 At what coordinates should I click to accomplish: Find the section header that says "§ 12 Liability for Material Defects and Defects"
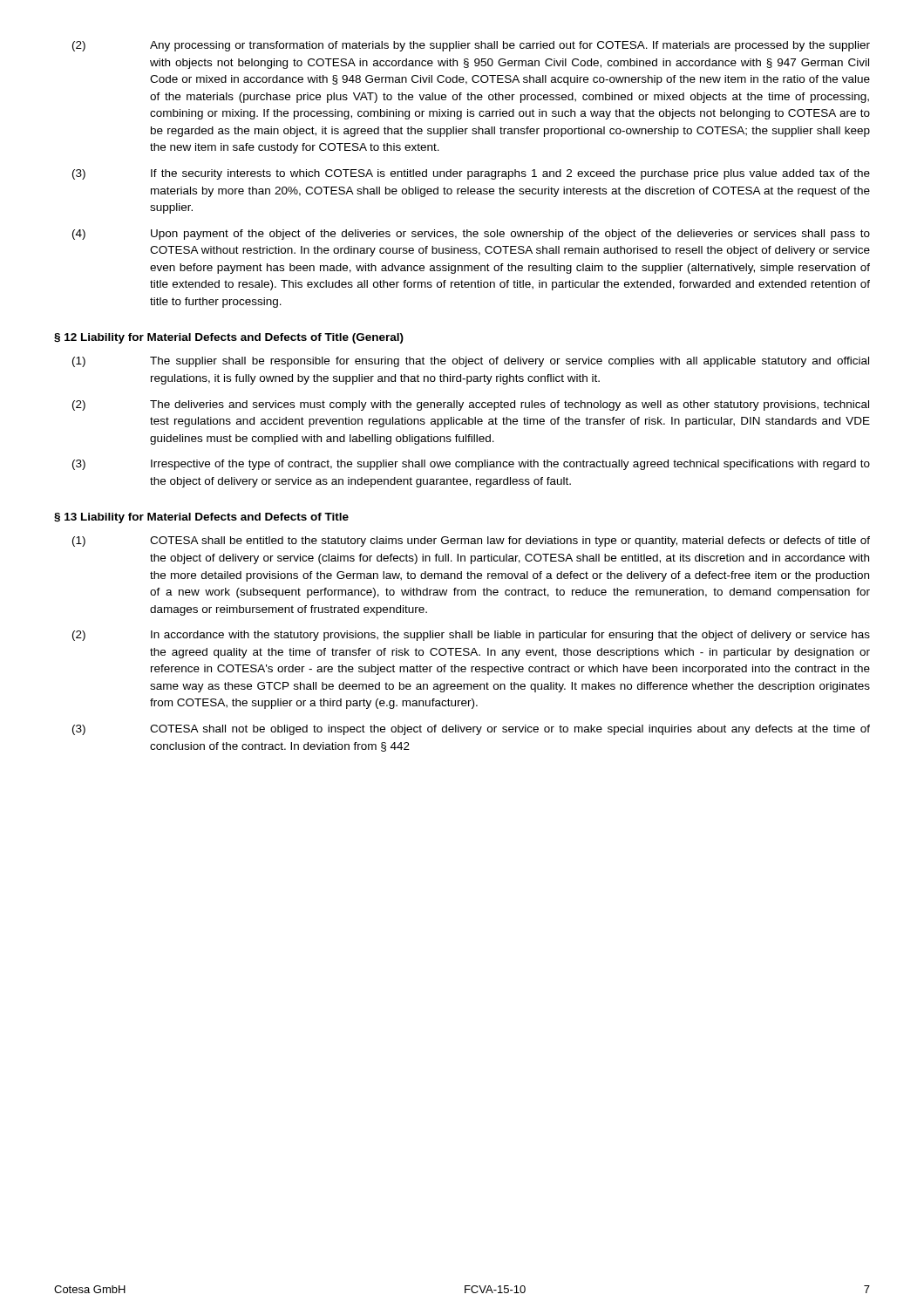tap(229, 337)
